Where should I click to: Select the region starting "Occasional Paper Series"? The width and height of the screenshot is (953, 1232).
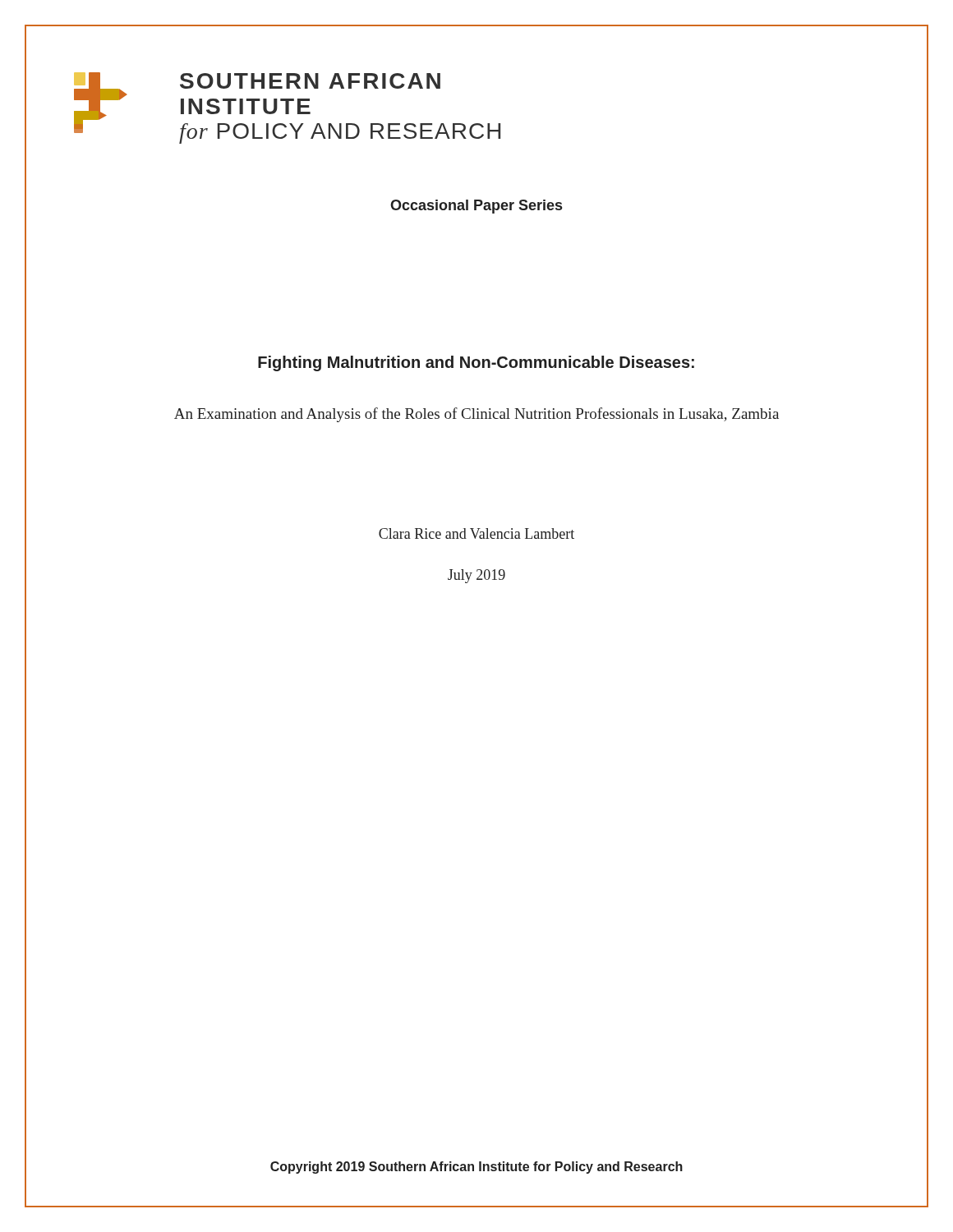tap(476, 205)
